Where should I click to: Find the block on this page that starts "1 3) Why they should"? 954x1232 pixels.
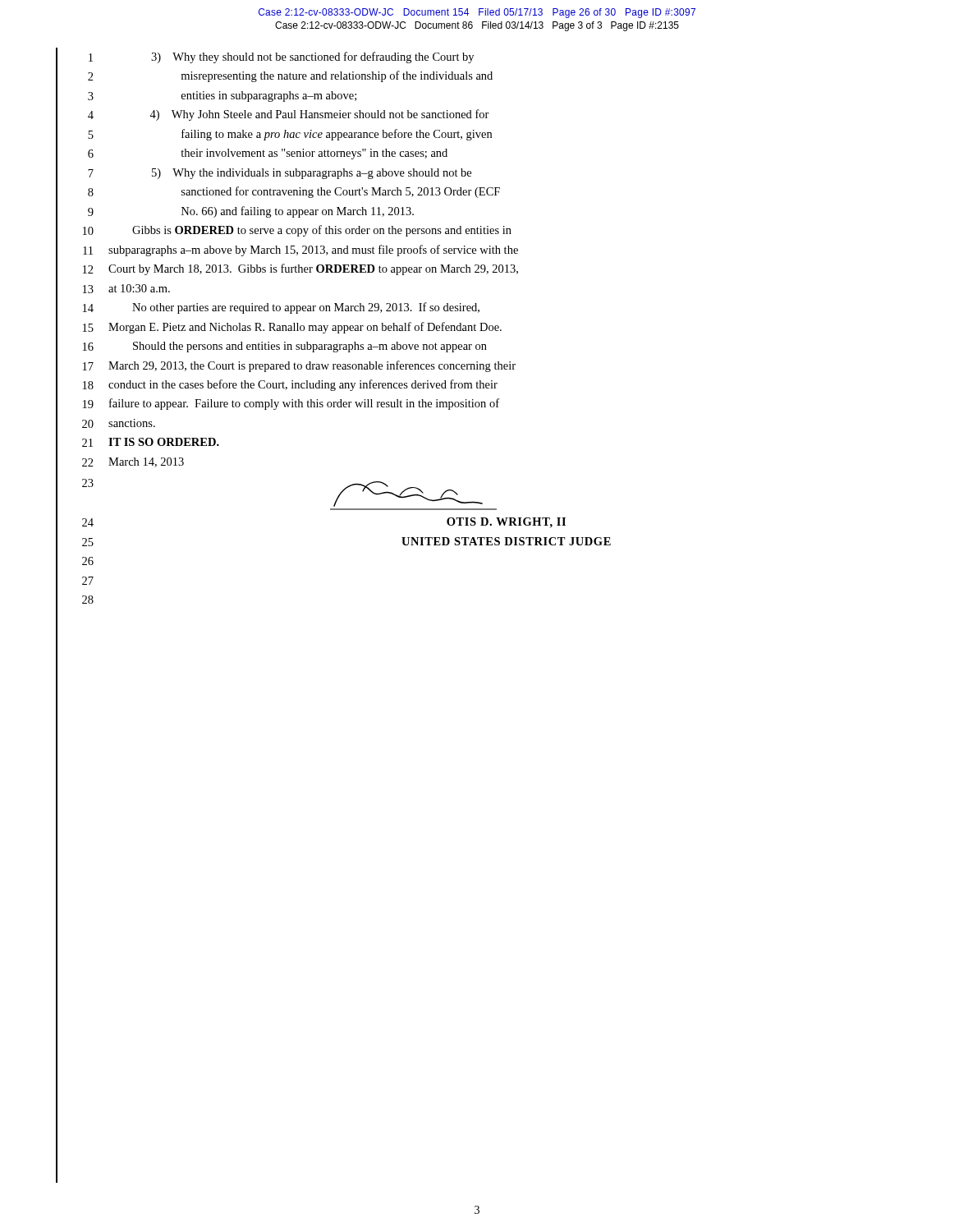pos(482,77)
